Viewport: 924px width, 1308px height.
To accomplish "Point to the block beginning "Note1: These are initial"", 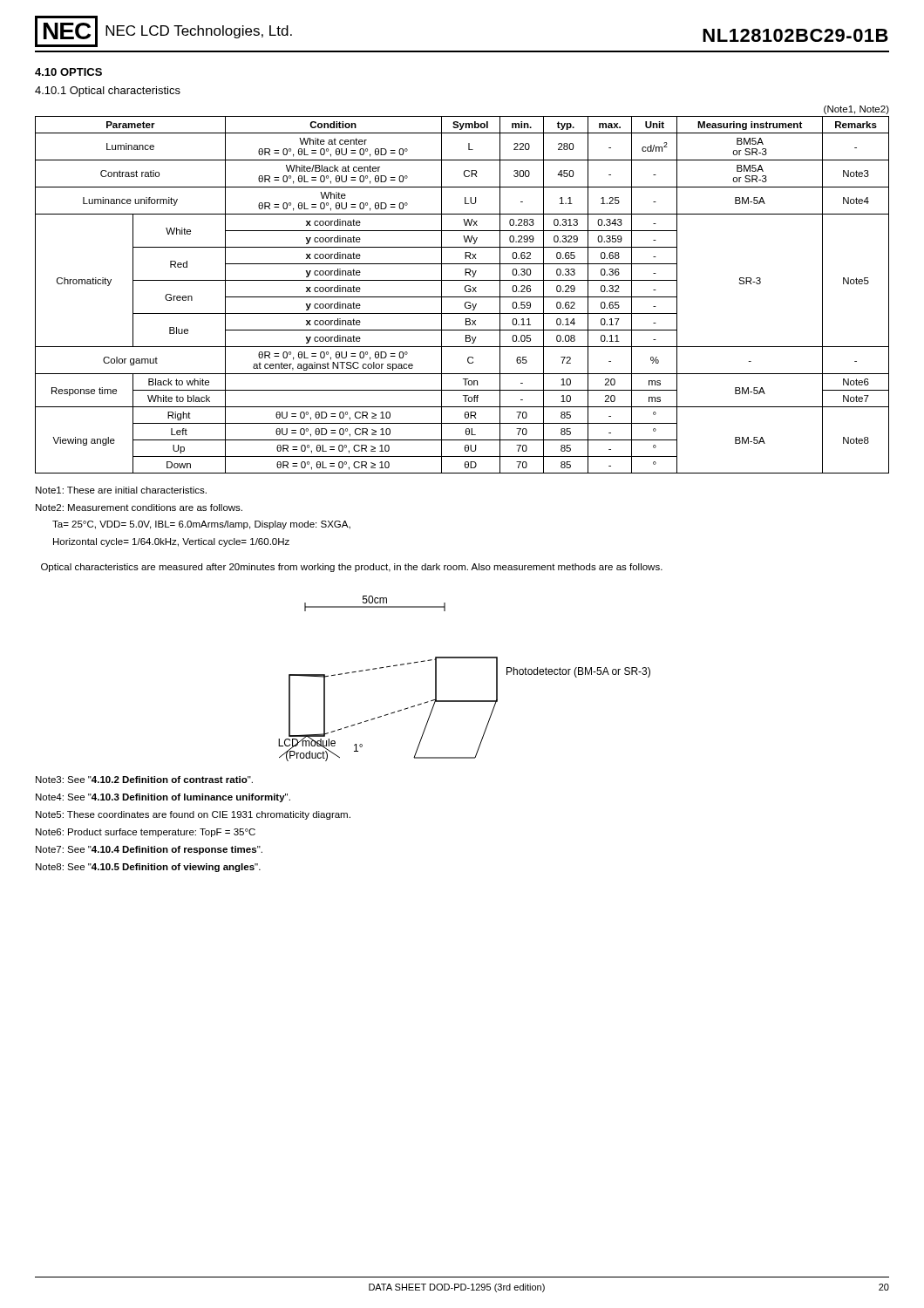I will pos(121,490).
